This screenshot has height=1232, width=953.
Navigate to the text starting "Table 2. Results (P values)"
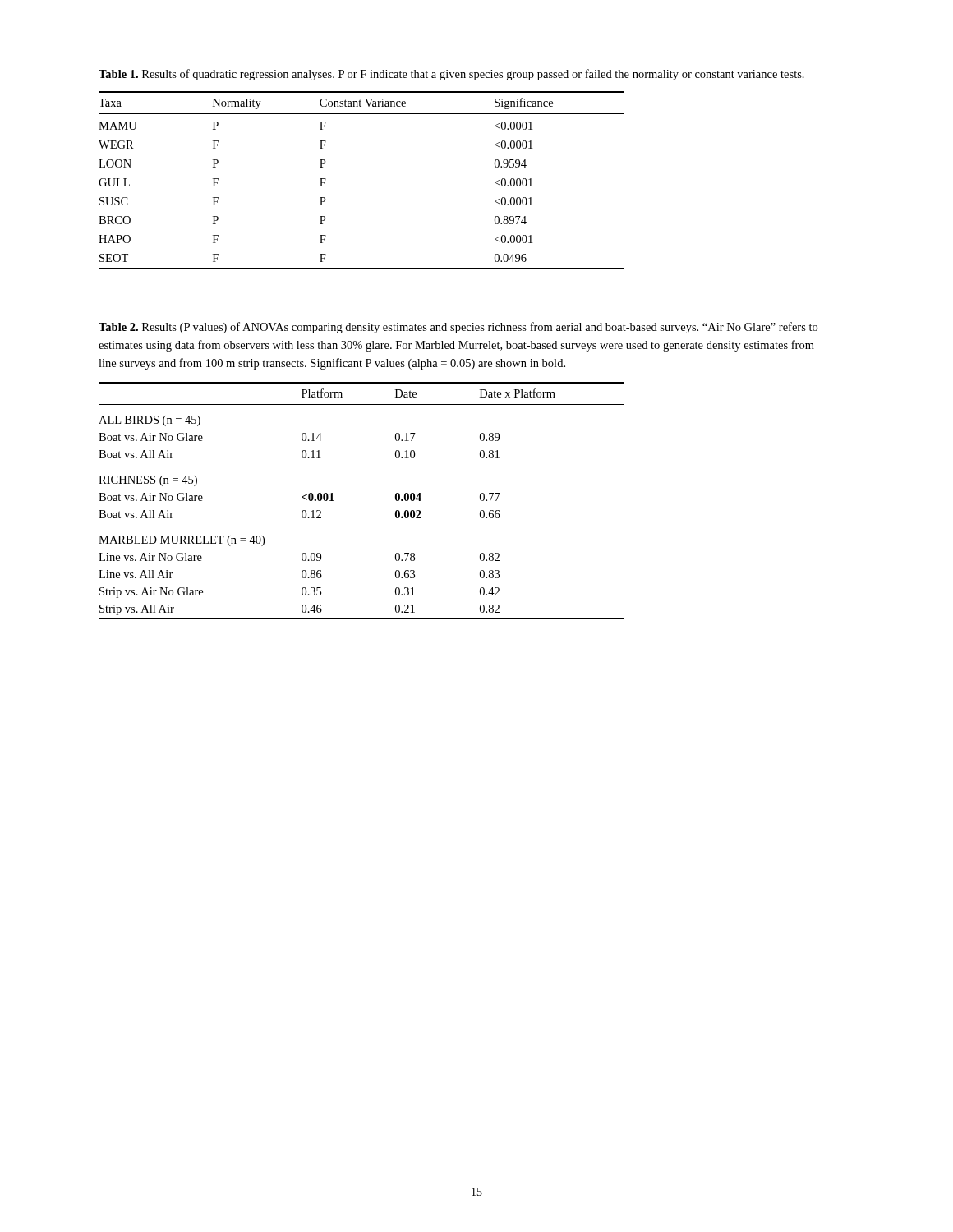[x=458, y=345]
